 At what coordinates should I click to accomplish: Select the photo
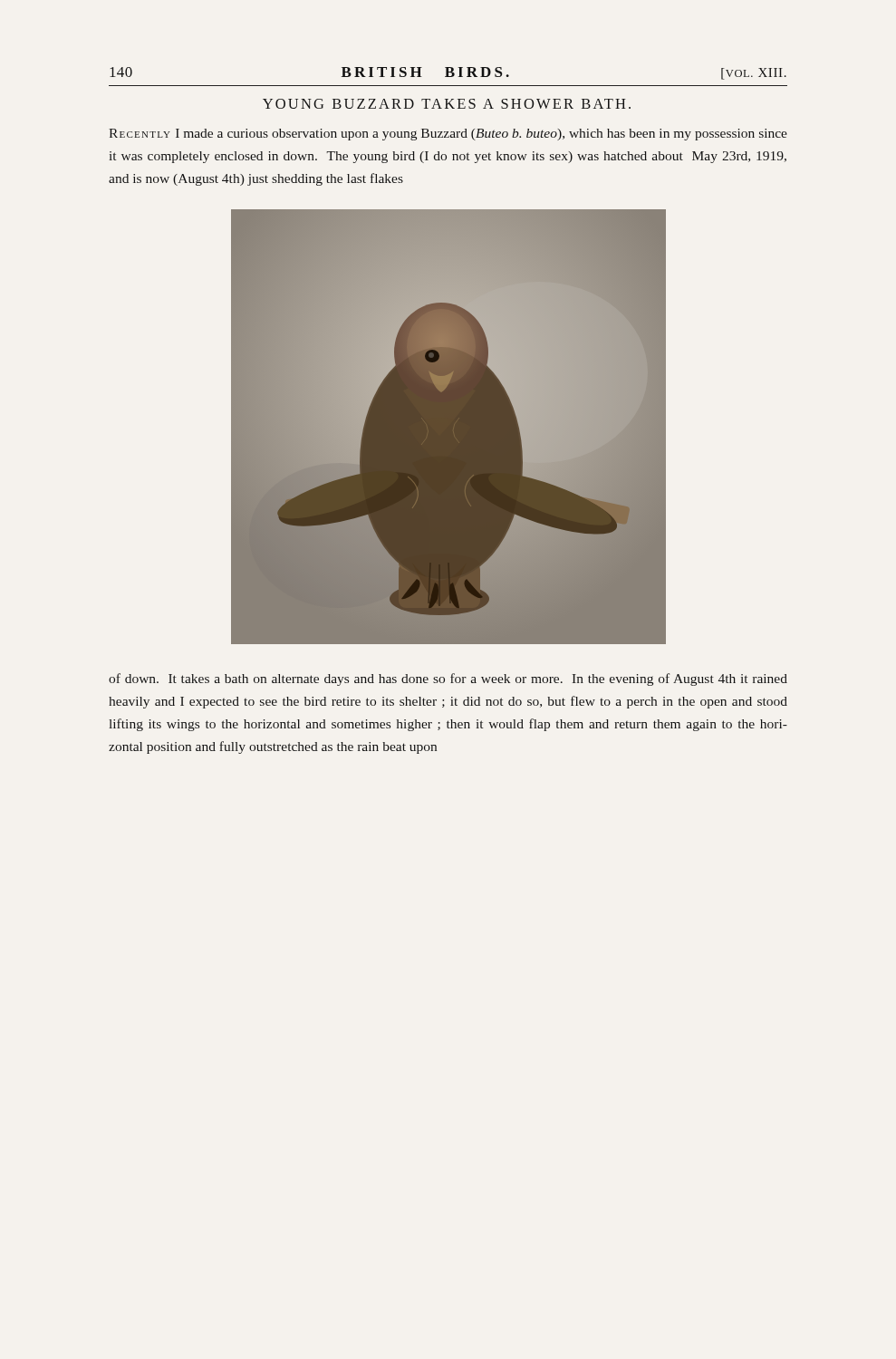point(448,429)
